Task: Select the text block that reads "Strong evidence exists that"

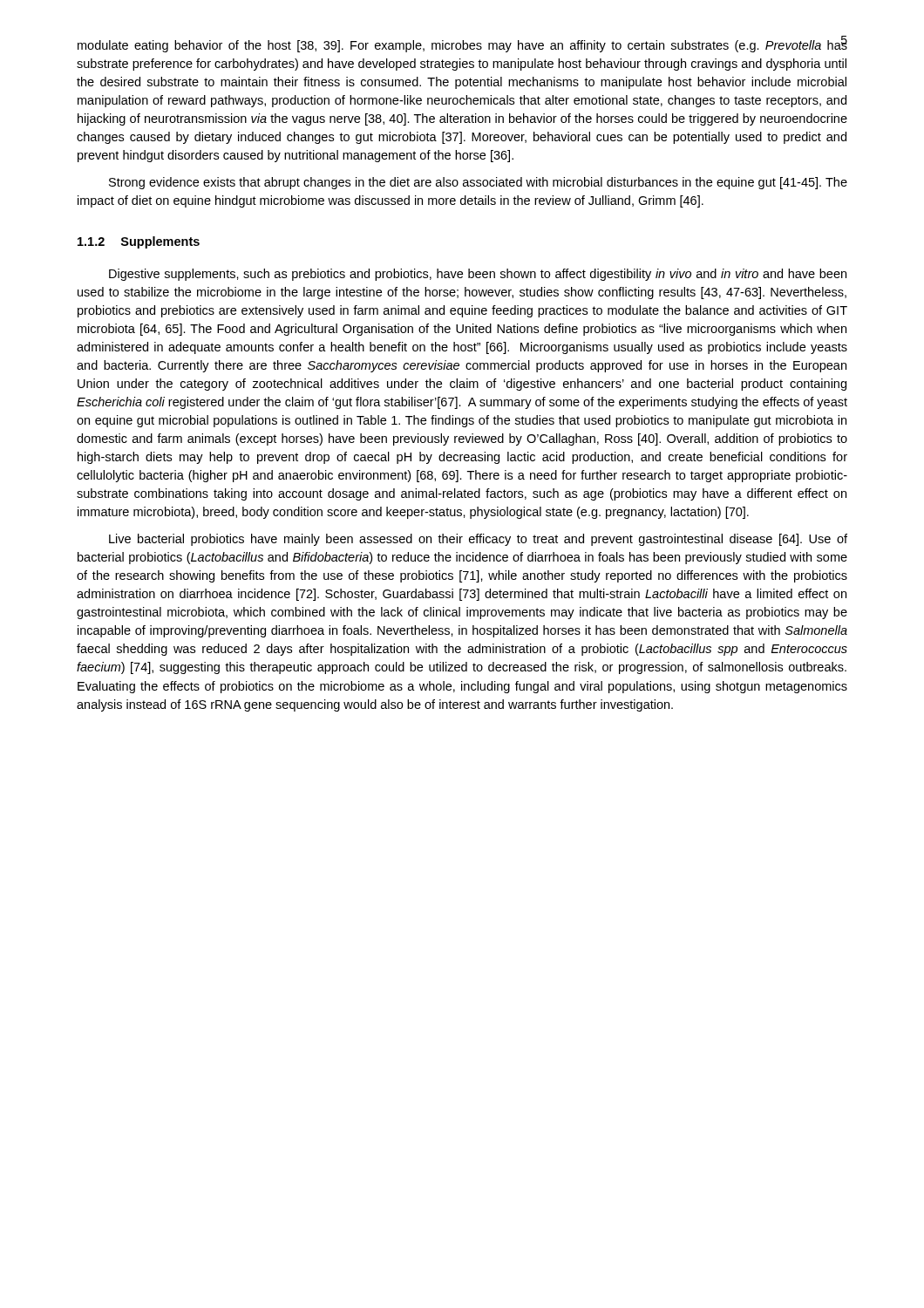Action: coord(462,192)
